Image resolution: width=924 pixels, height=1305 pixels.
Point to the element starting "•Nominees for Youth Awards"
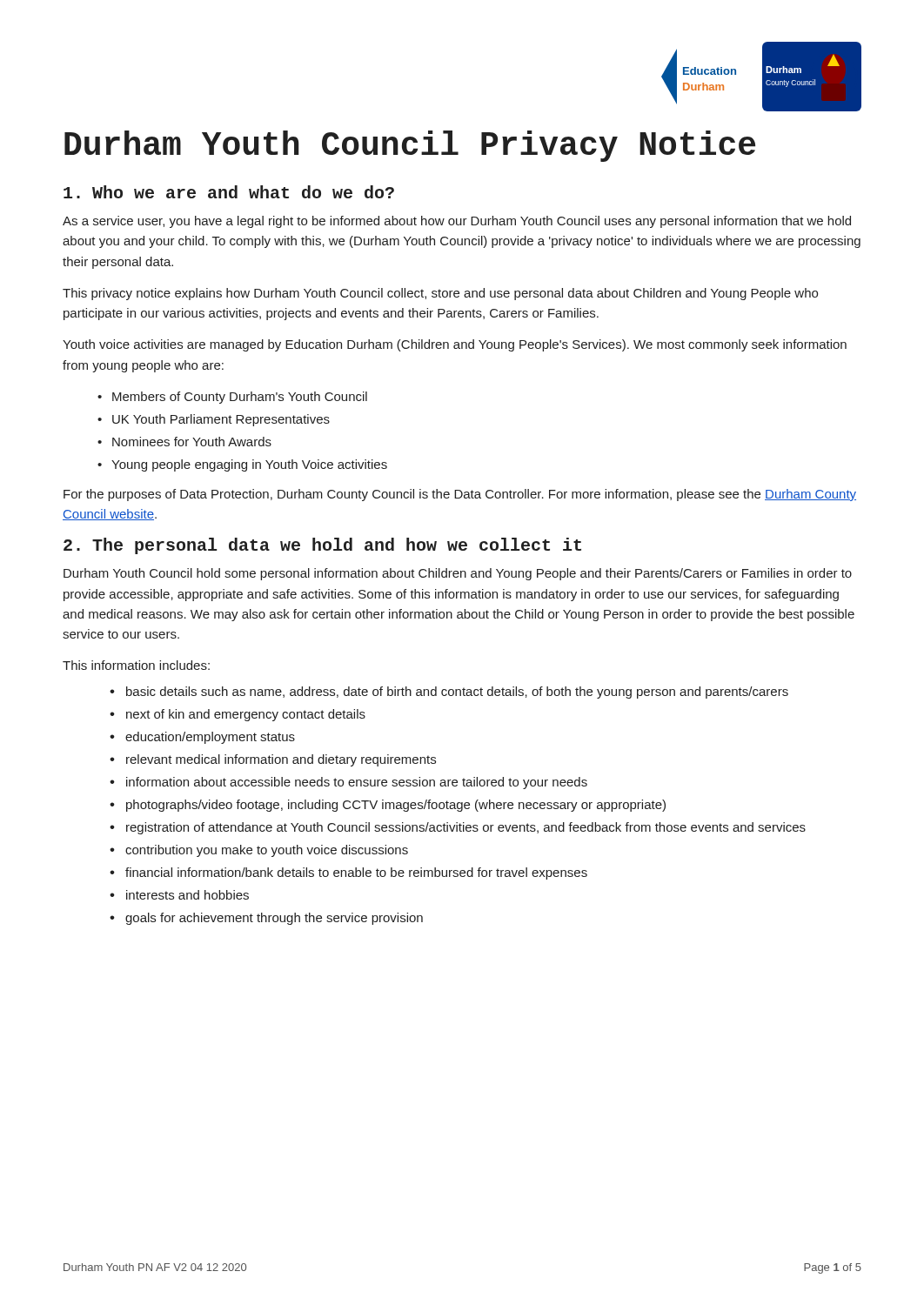pos(191,442)
